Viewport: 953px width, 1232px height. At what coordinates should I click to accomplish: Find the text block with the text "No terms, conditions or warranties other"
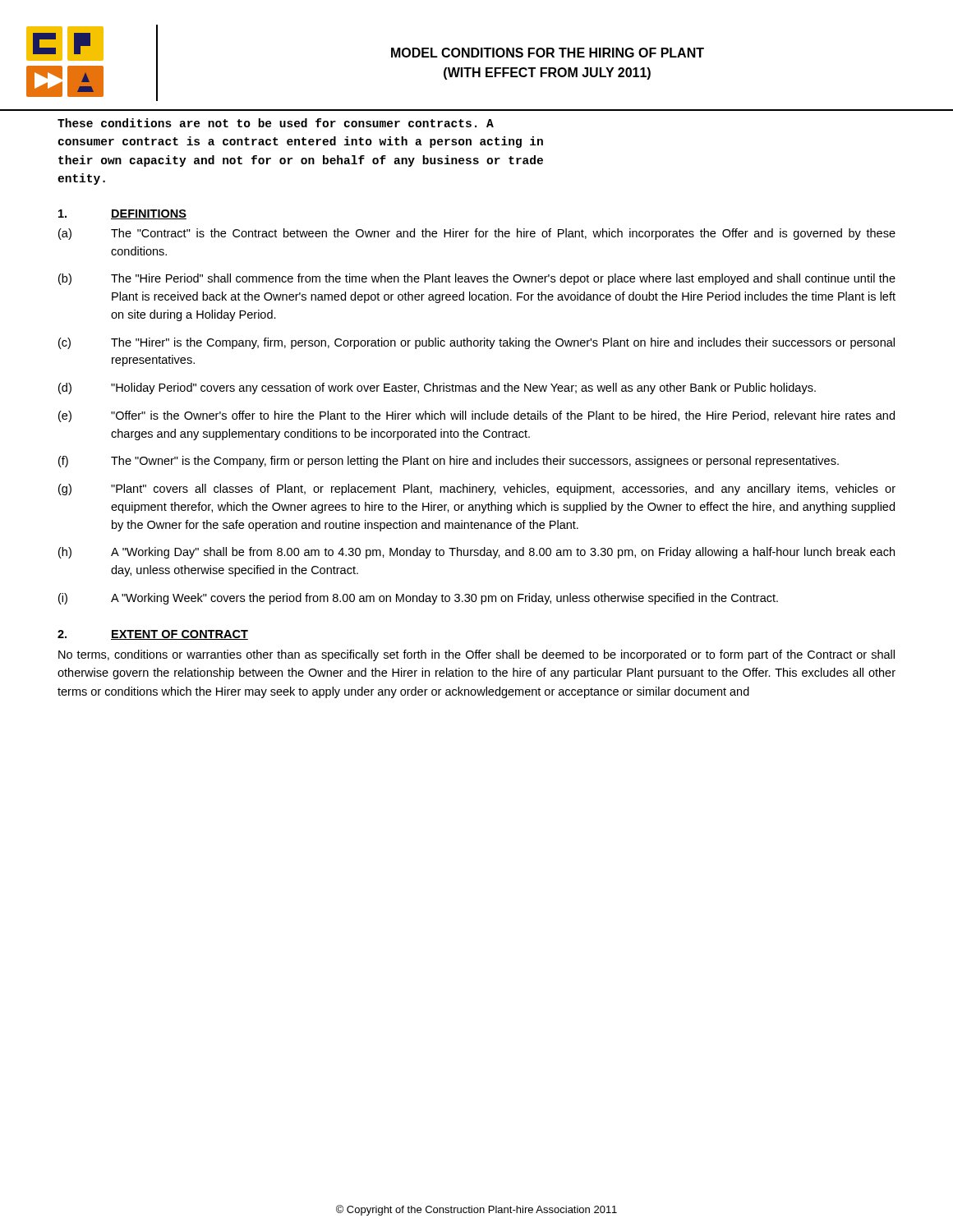click(476, 673)
